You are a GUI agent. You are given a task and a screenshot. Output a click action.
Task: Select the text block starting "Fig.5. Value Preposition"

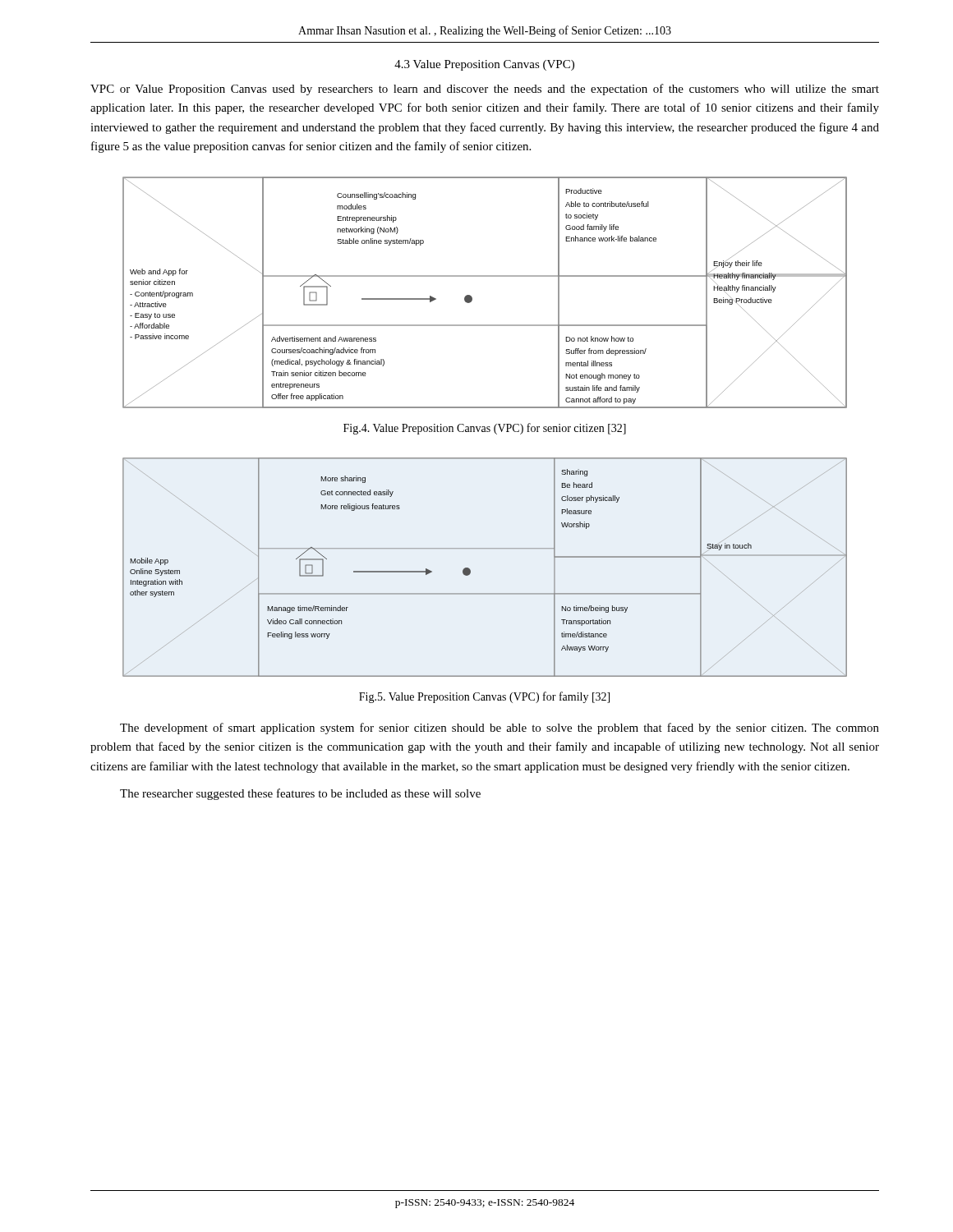(485, 697)
